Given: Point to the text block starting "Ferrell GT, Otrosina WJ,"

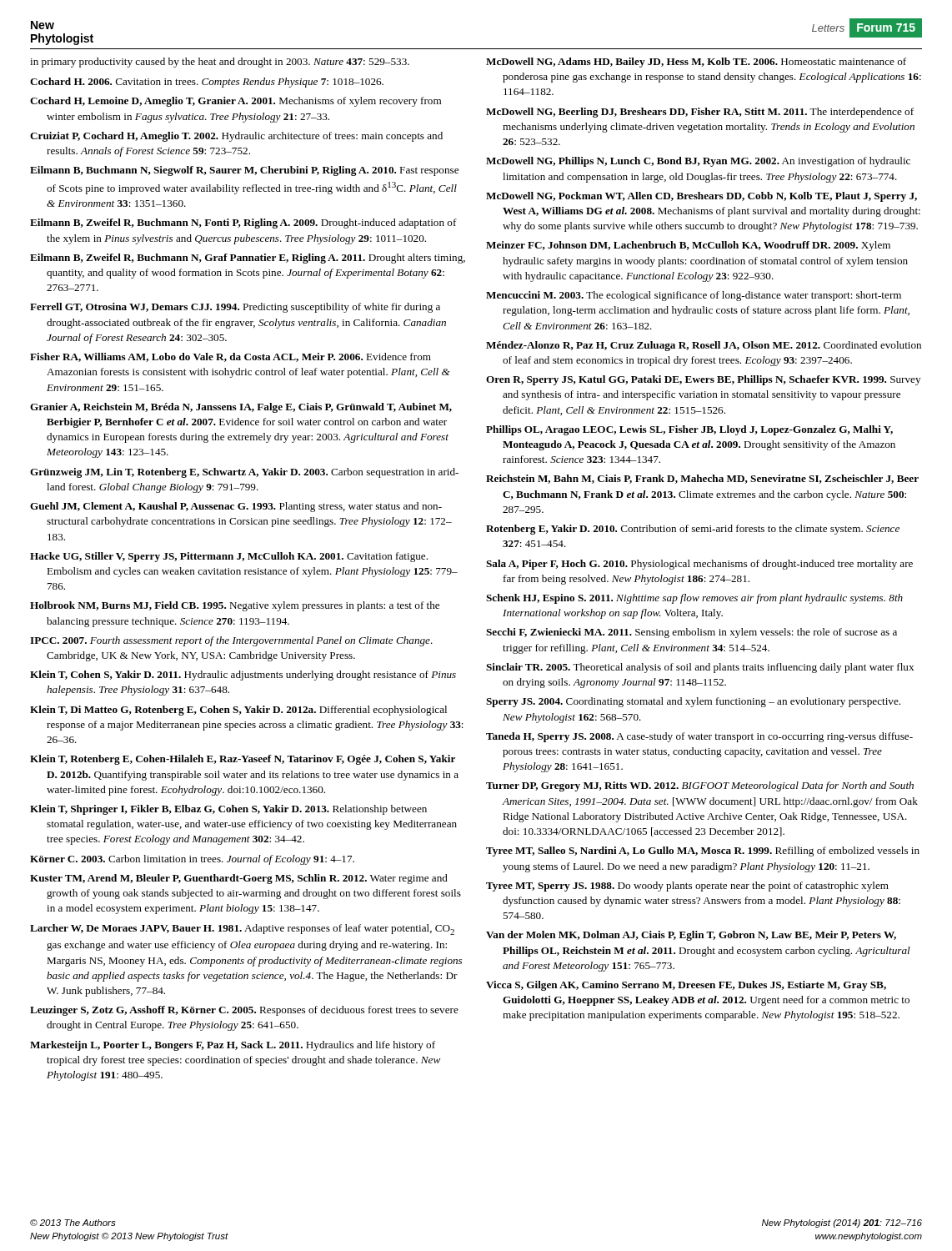Looking at the screenshot, I should (x=238, y=322).
